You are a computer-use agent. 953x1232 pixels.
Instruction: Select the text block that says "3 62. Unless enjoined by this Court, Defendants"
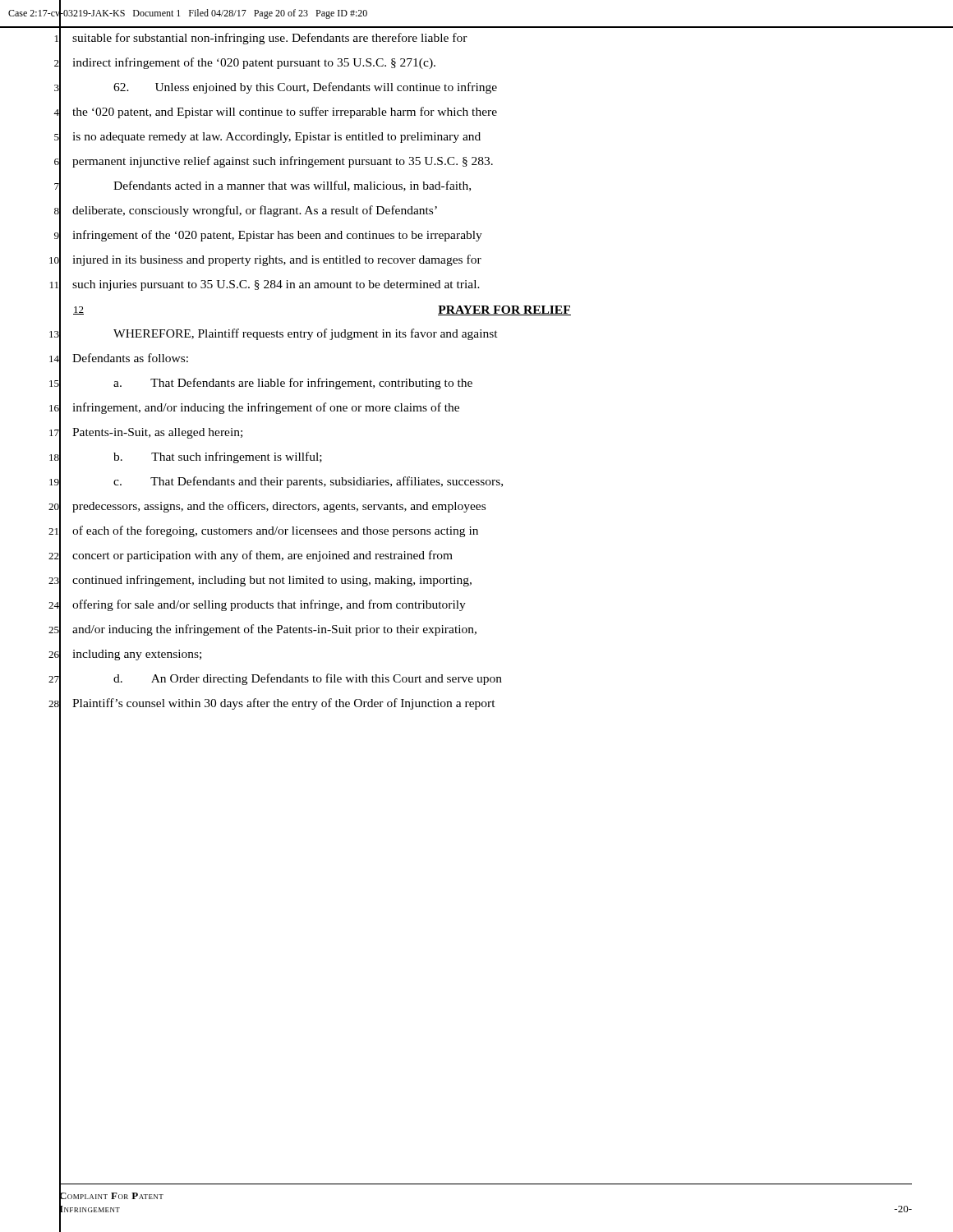476,125
